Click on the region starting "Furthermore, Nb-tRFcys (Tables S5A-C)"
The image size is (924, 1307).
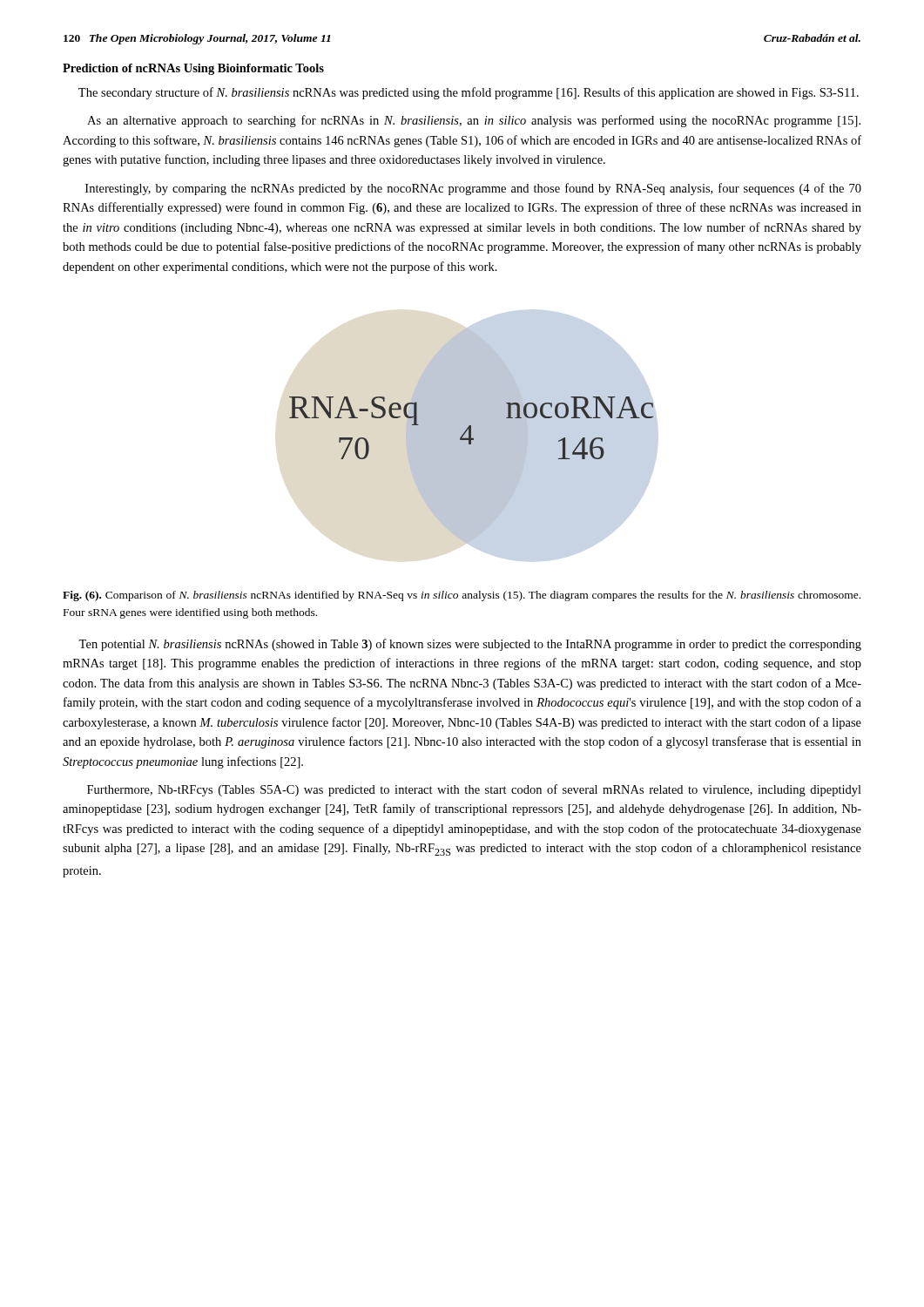pos(462,830)
